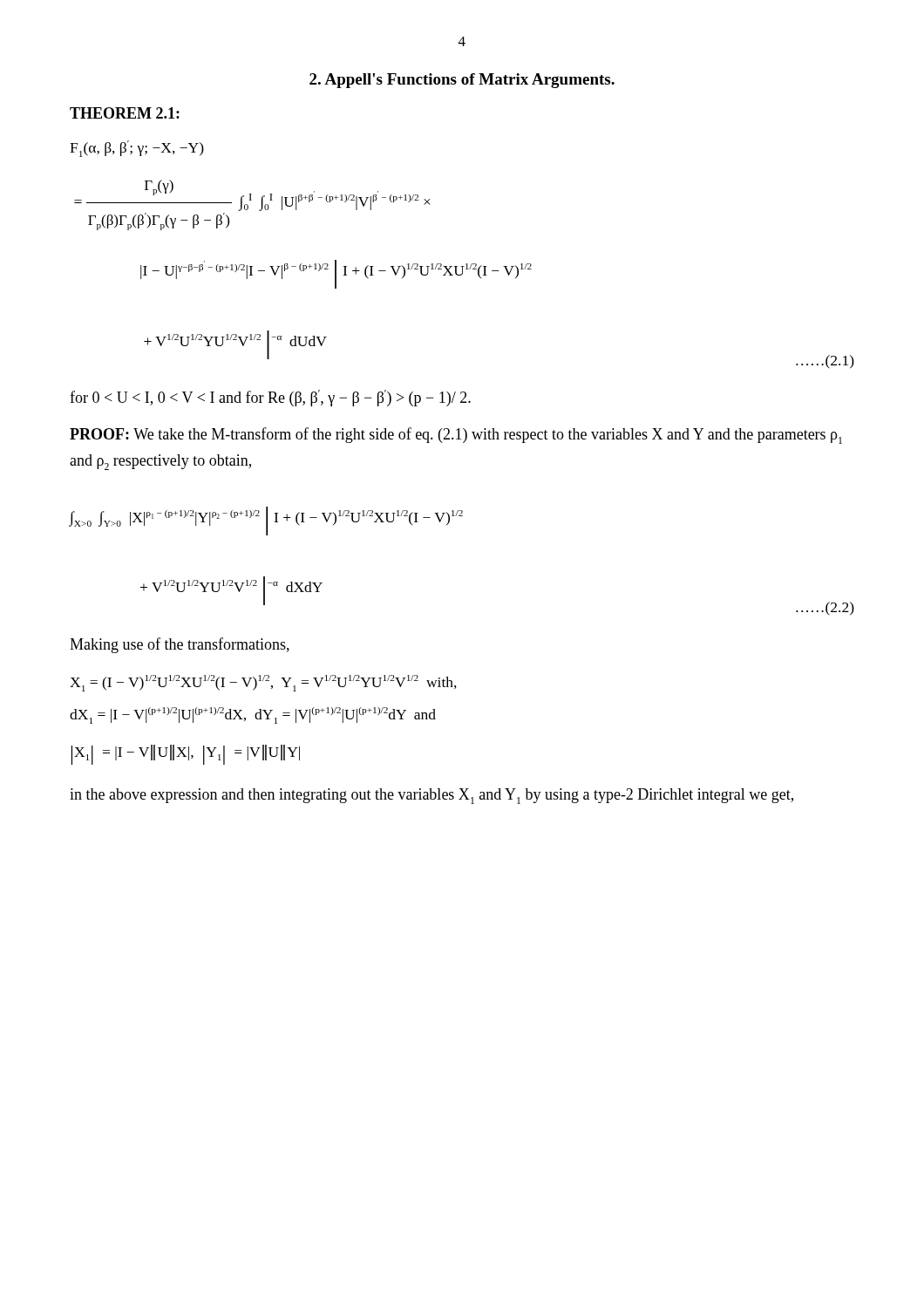924x1308 pixels.
Task: Locate the formula that opens with "F1(α, β, β′;"
Action: pyautogui.click(x=462, y=254)
